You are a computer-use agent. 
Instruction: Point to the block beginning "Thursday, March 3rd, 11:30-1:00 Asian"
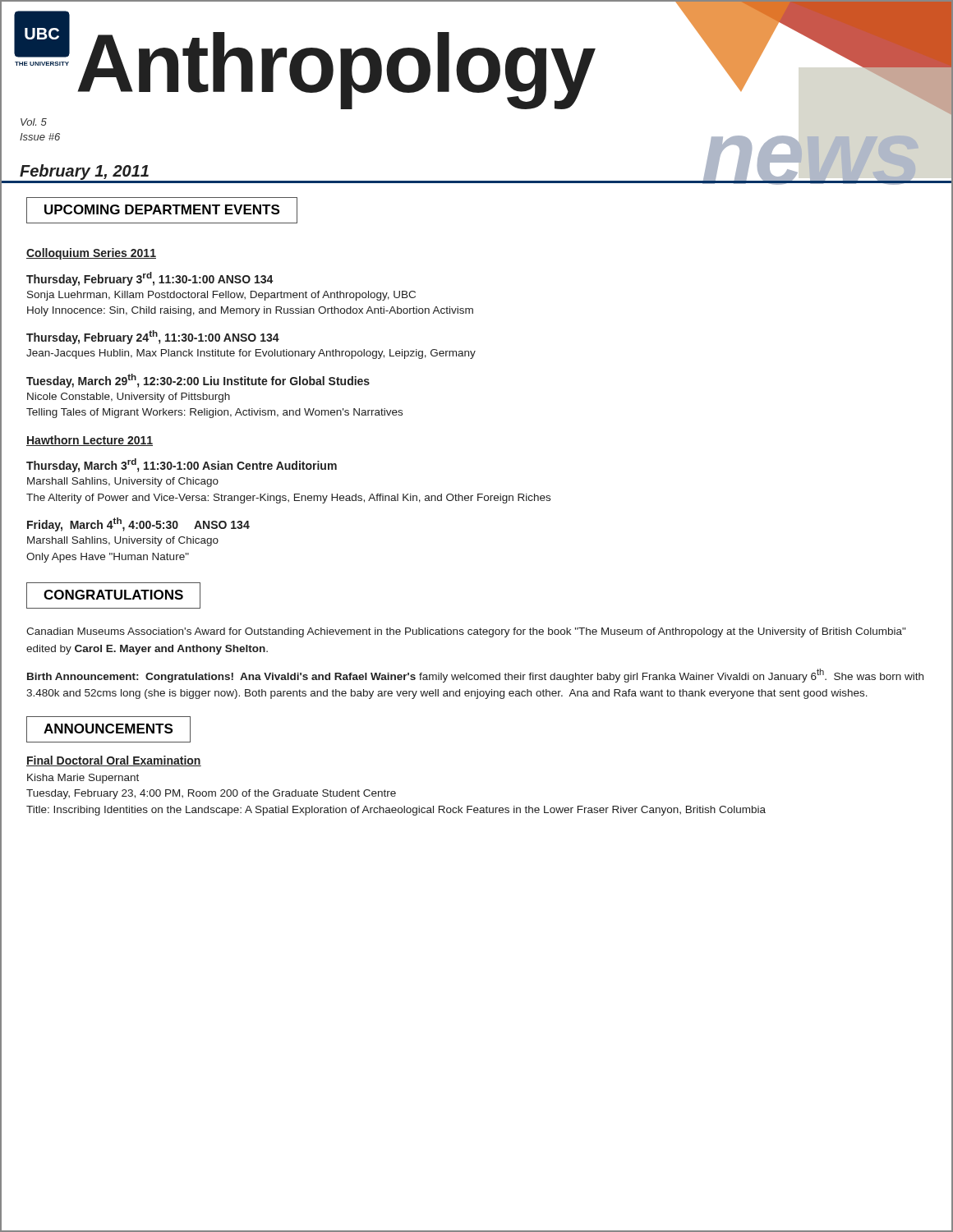click(182, 465)
